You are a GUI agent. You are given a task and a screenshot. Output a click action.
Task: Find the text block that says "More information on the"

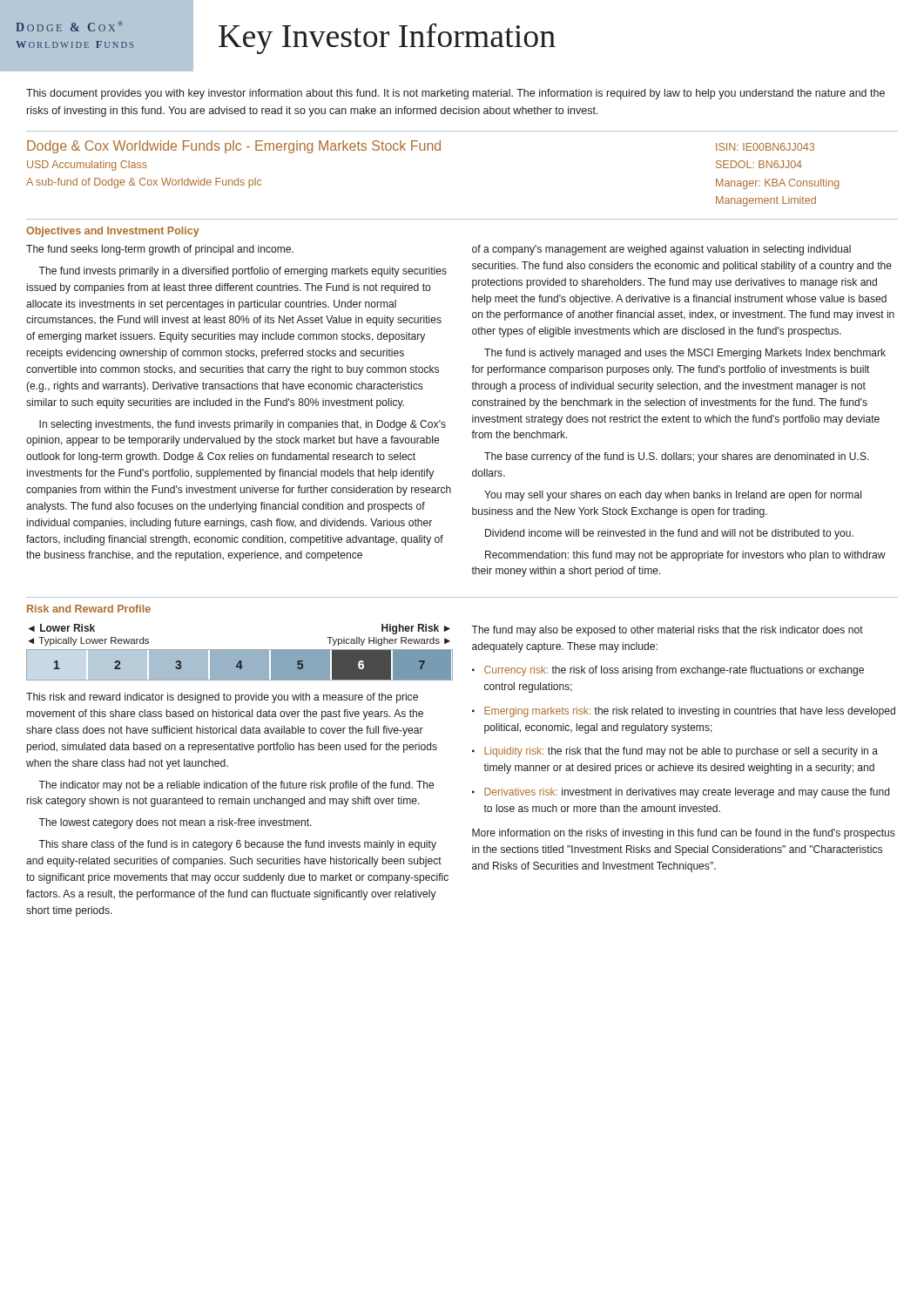point(683,849)
